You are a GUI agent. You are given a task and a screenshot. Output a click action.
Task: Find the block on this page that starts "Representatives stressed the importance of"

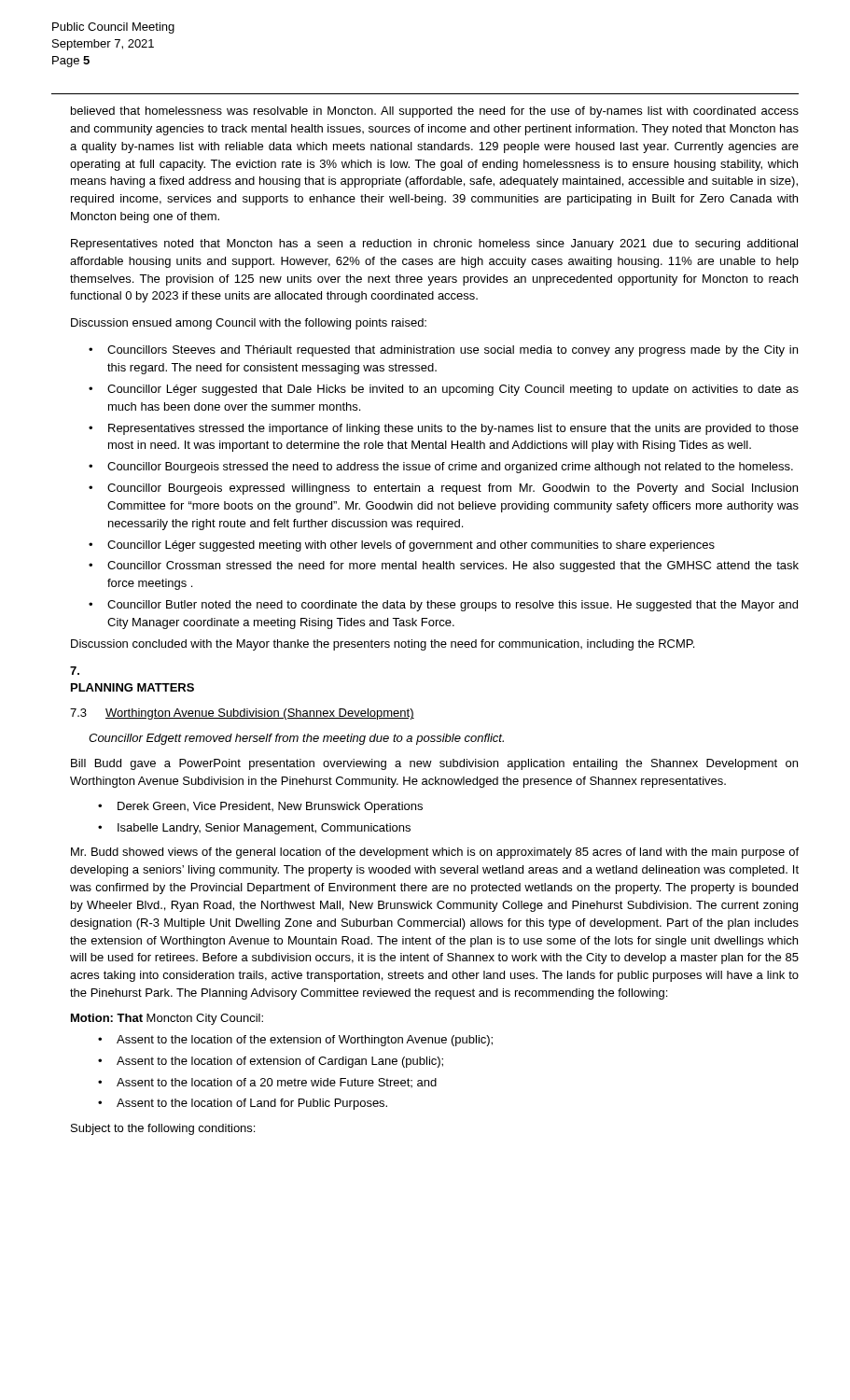pyautogui.click(x=444, y=437)
